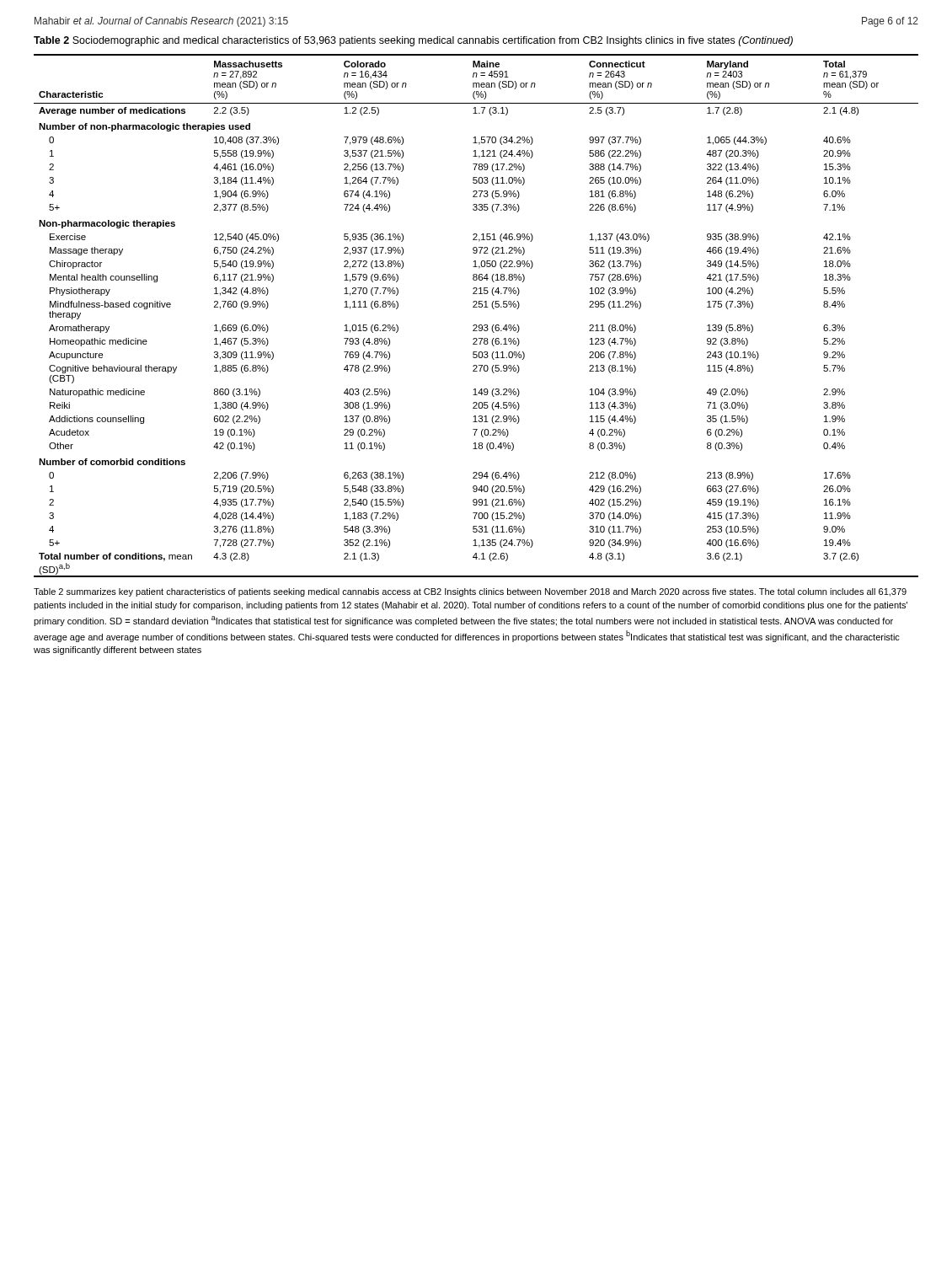
Task: Navigate to the passage starting "Table 2 Sociodemographic and medical"
Action: point(414,40)
